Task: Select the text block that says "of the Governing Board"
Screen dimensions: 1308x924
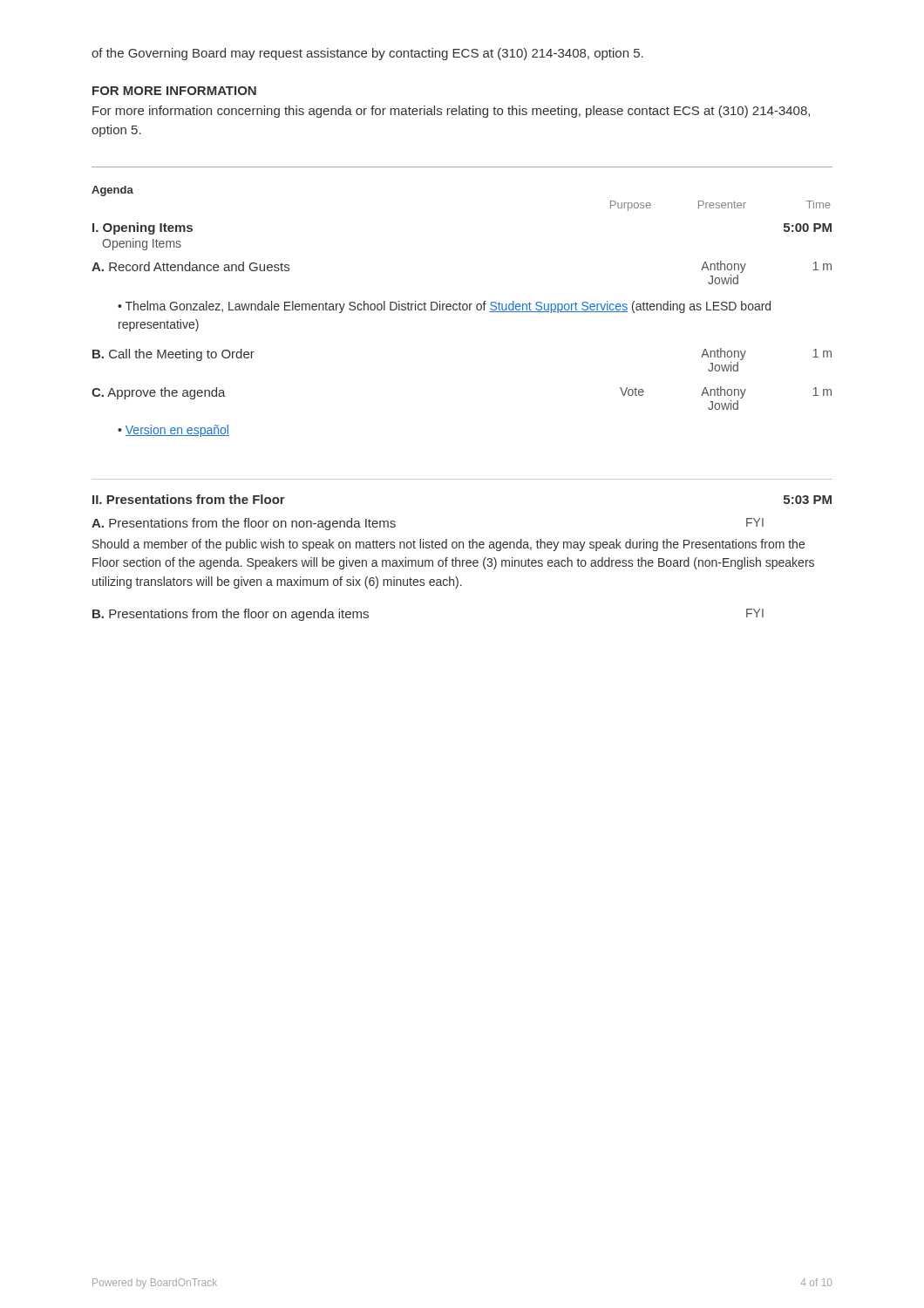Action: click(368, 53)
